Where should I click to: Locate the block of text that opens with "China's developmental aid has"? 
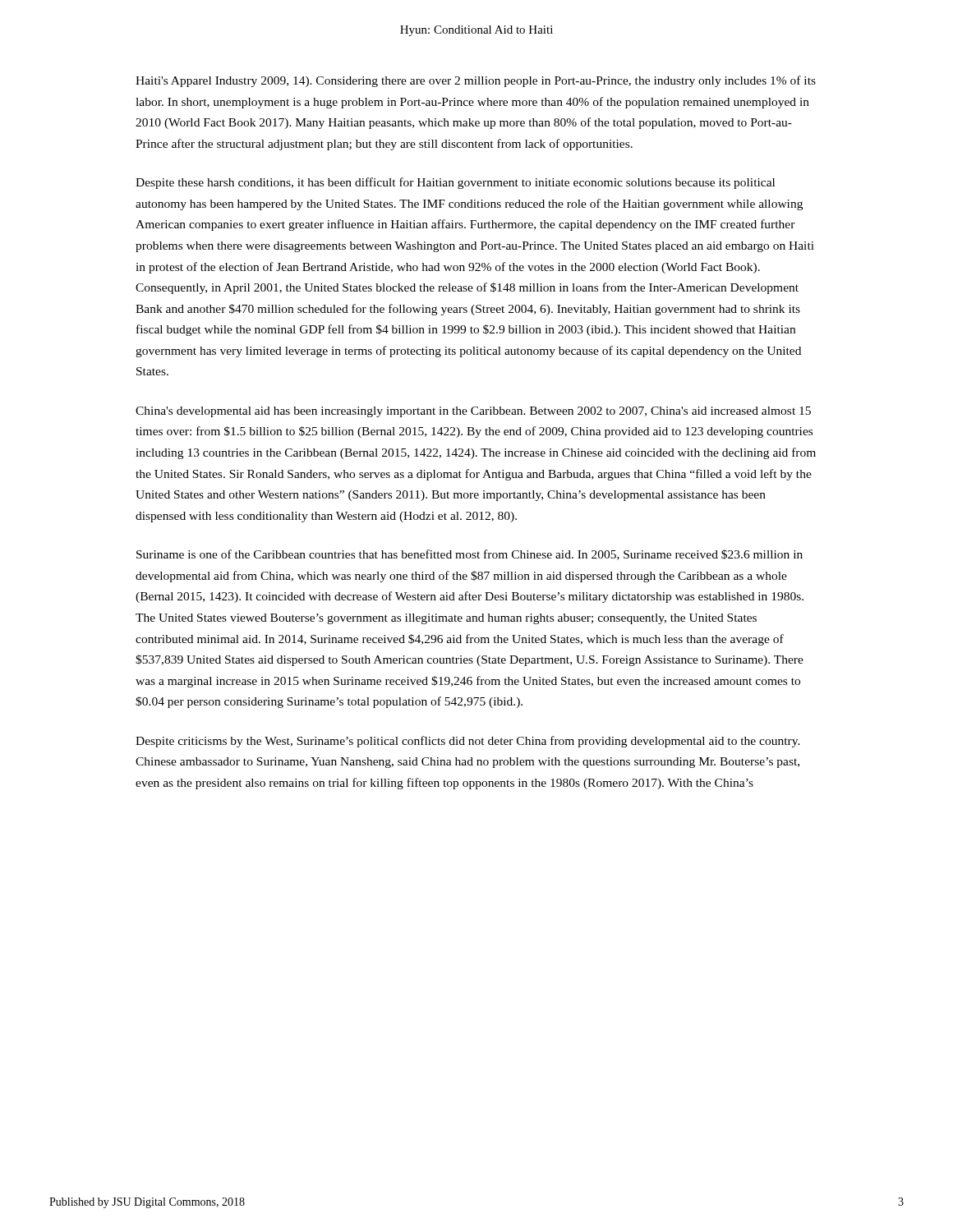(476, 463)
